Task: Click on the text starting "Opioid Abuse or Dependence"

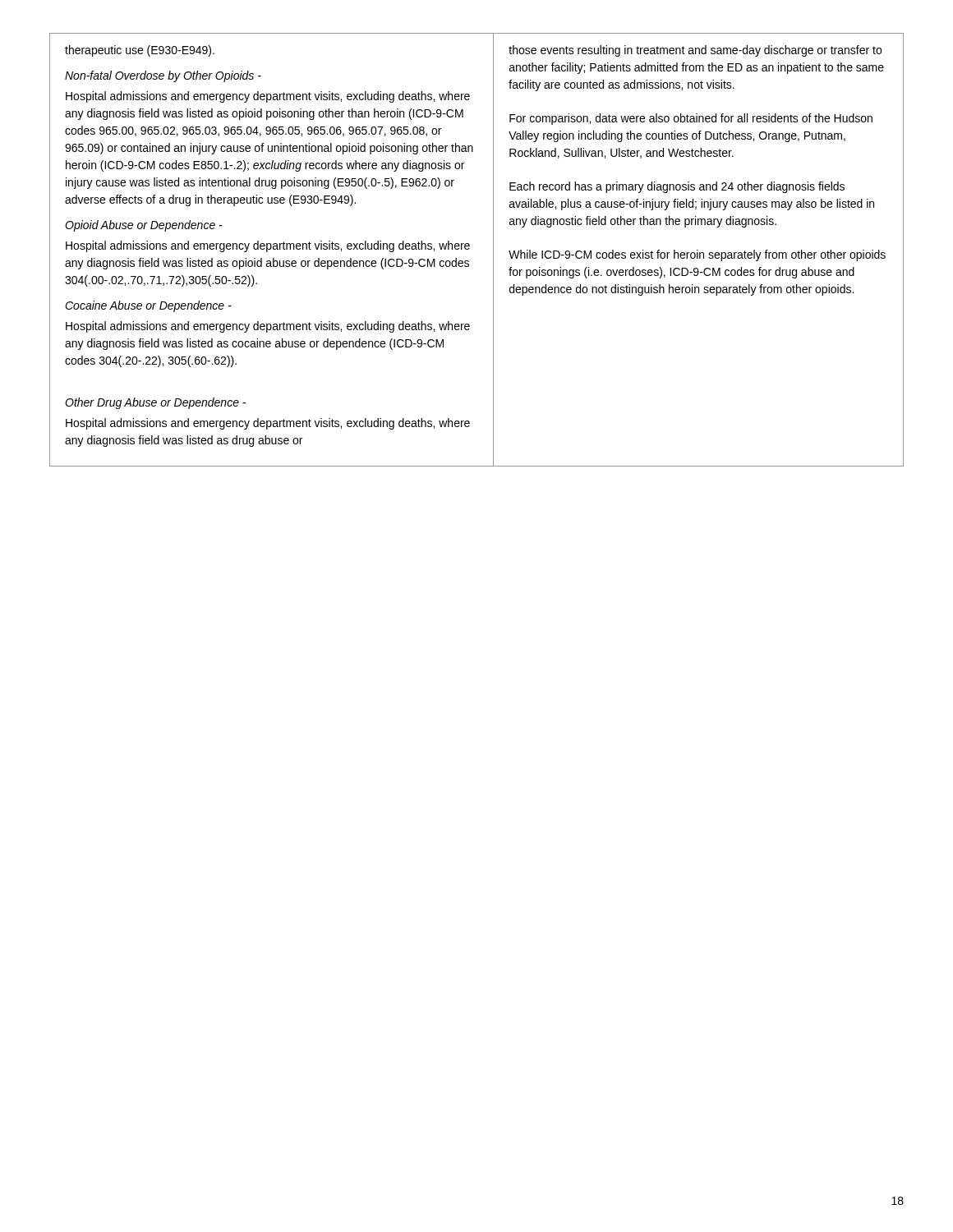Action: 272,252
